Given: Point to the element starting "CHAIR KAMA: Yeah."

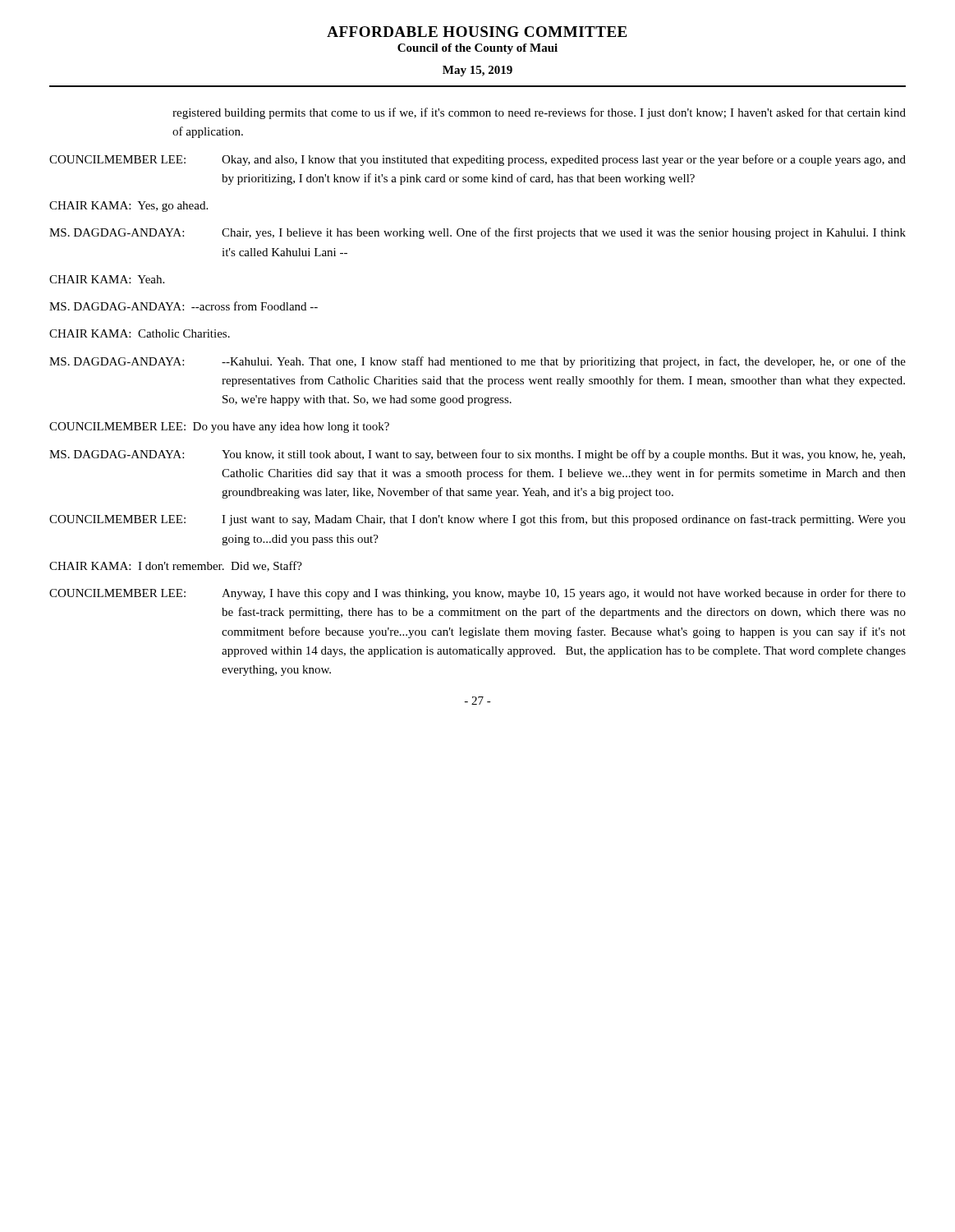Looking at the screenshot, I should pyautogui.click(x=107, y=279).
